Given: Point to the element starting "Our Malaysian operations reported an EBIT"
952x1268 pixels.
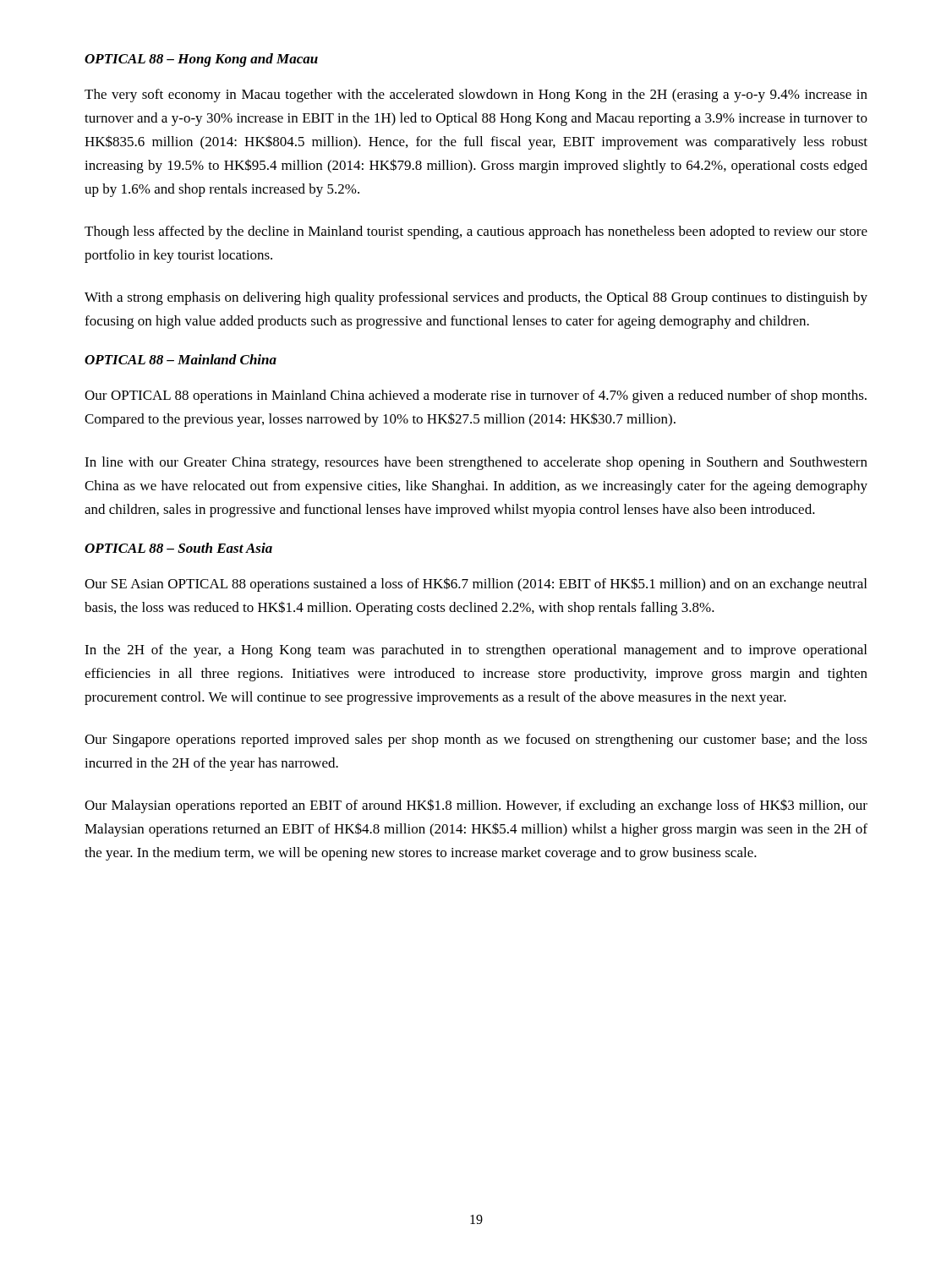Looking at the screenshot, I should [476, 829].
